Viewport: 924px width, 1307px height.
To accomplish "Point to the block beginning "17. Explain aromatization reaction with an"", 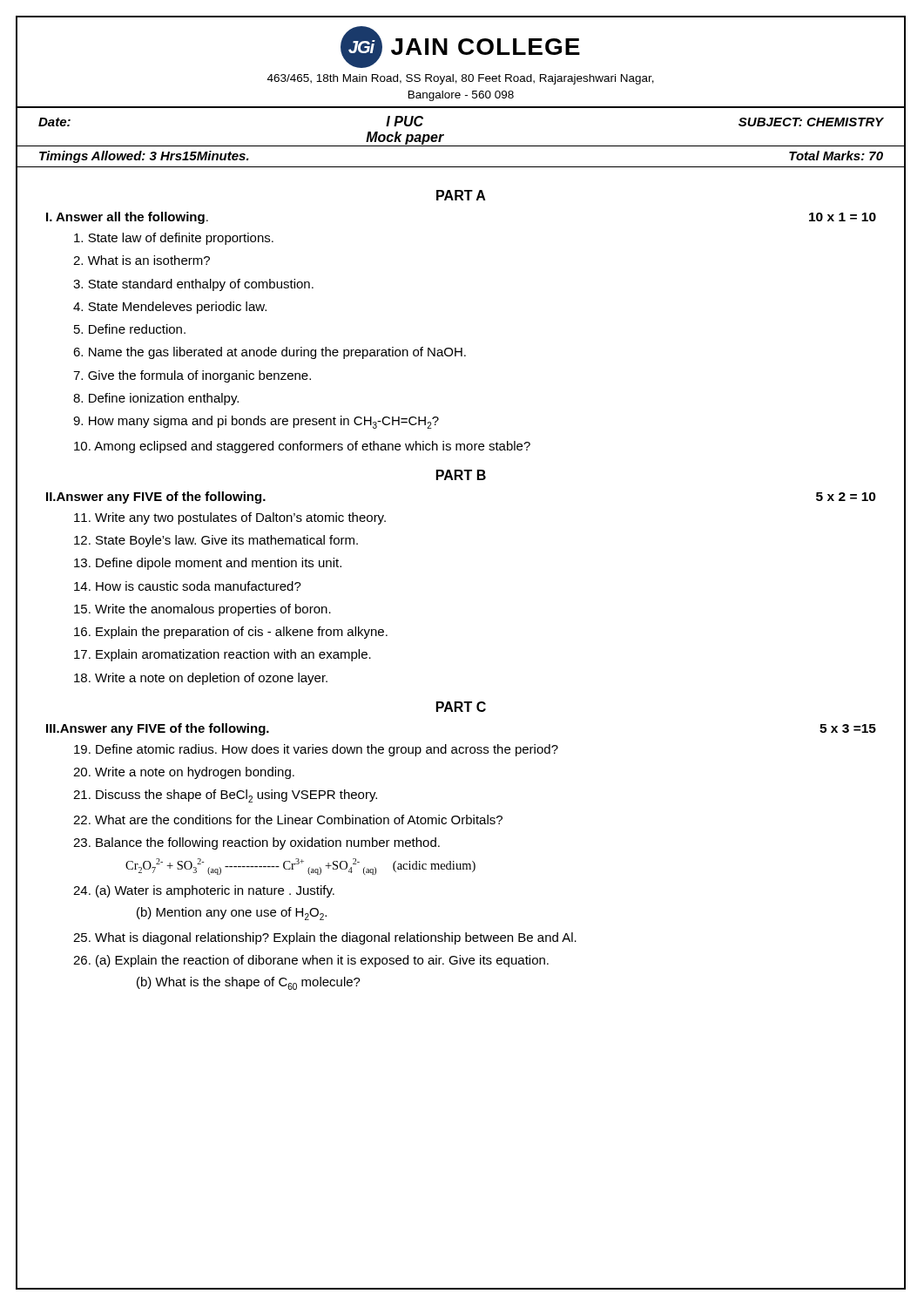I will point(222,654).
